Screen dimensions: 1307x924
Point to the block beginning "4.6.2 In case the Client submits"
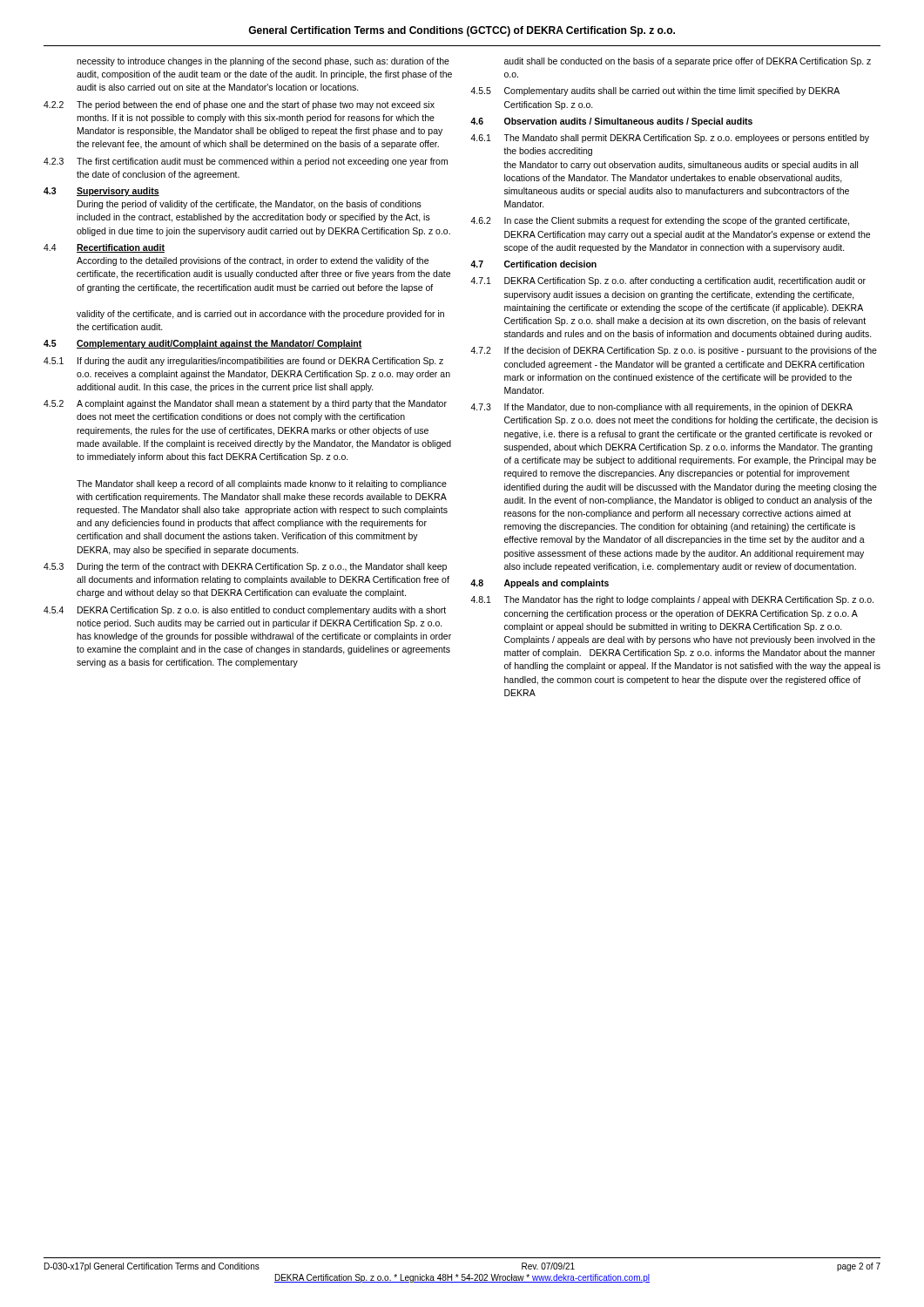point(676,235)
